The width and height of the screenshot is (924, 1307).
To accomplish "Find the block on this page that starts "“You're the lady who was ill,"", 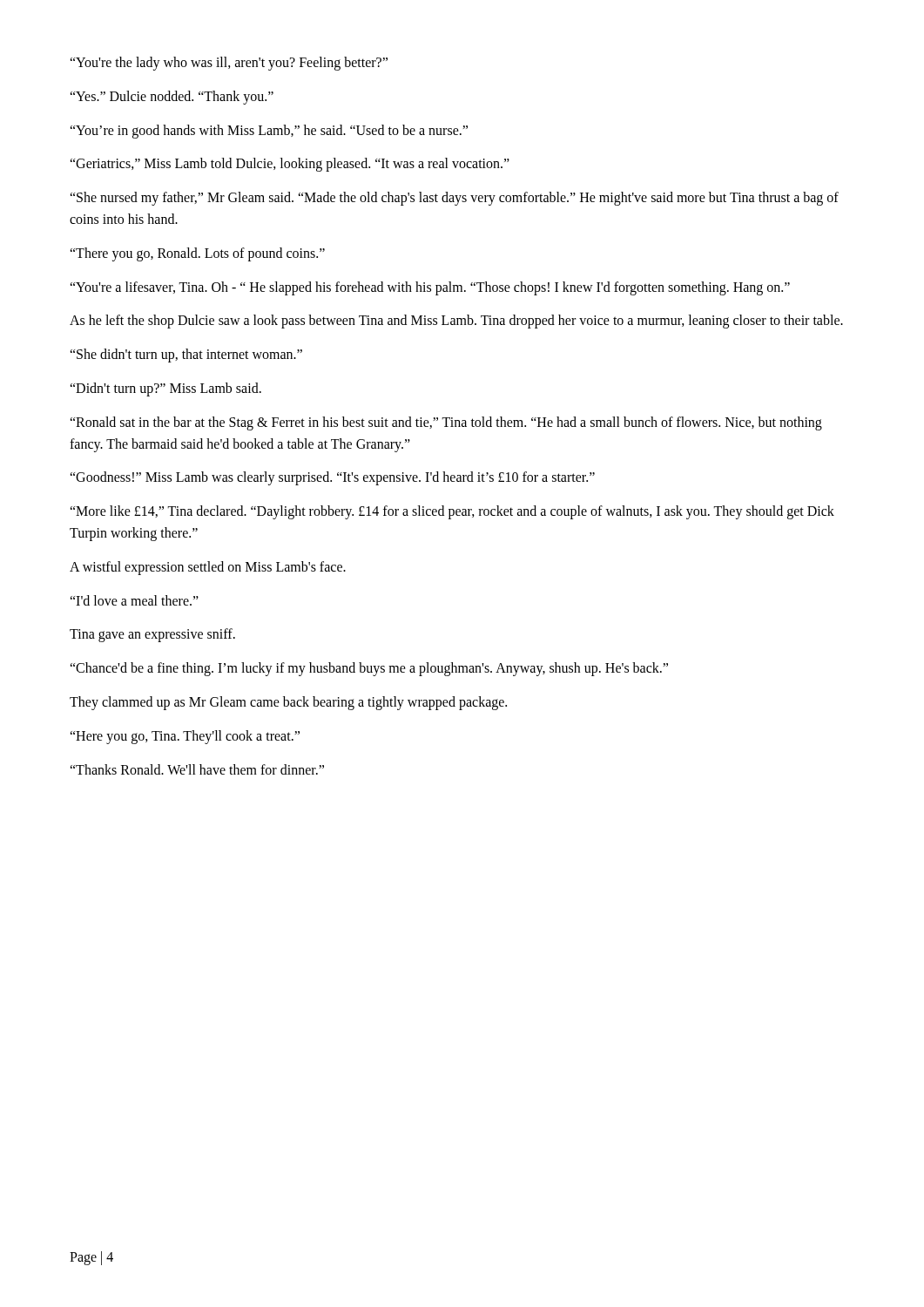I will pos(229,62).
